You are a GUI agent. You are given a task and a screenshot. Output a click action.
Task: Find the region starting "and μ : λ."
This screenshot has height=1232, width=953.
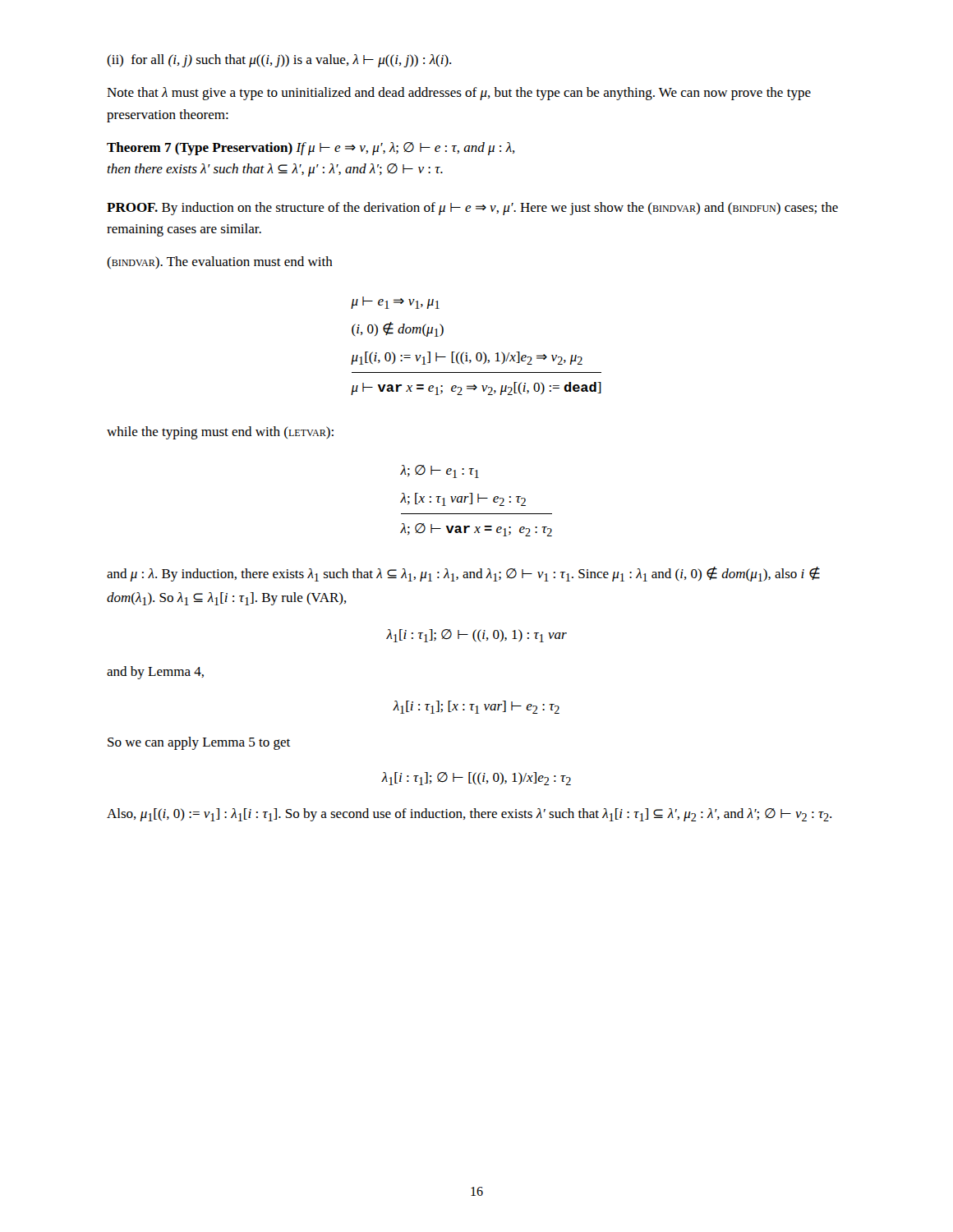click(x=464, y=587)
